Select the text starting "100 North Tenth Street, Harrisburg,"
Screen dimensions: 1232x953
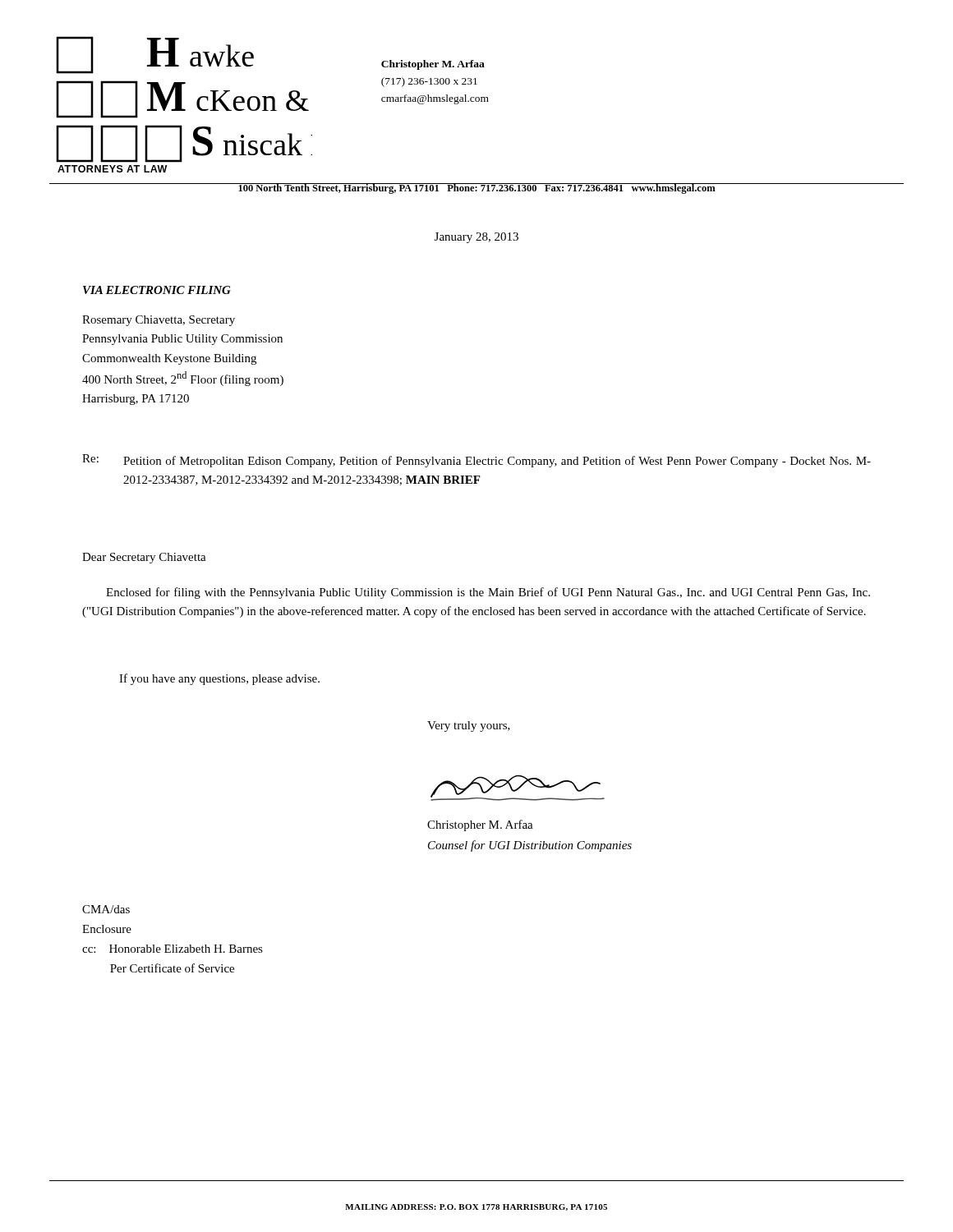[x=476, y=188]
